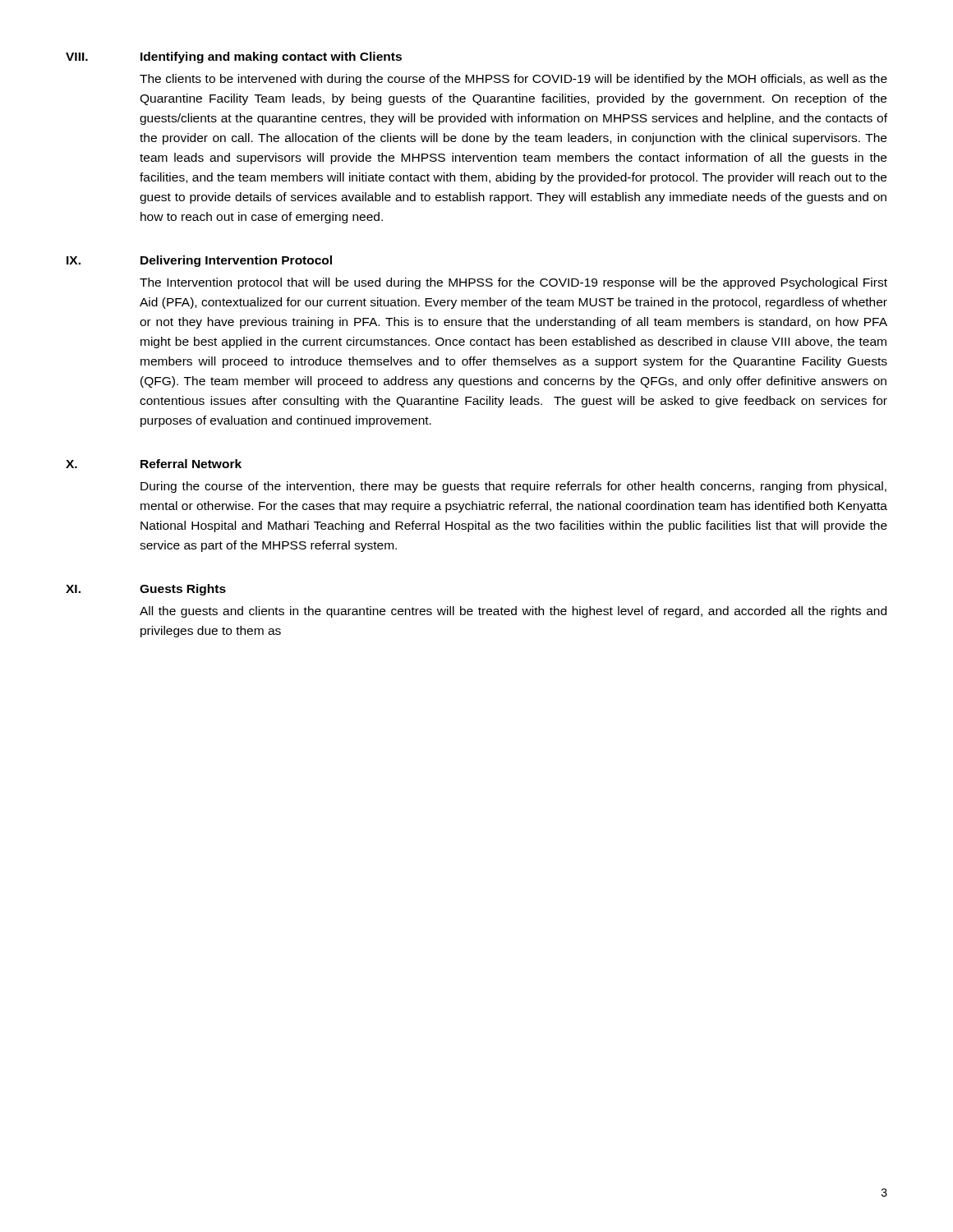Select the section header containing "Delivering Intervention Protocol"
The height and width of the screenshot is (1232, 953).
tap(236, 260)
